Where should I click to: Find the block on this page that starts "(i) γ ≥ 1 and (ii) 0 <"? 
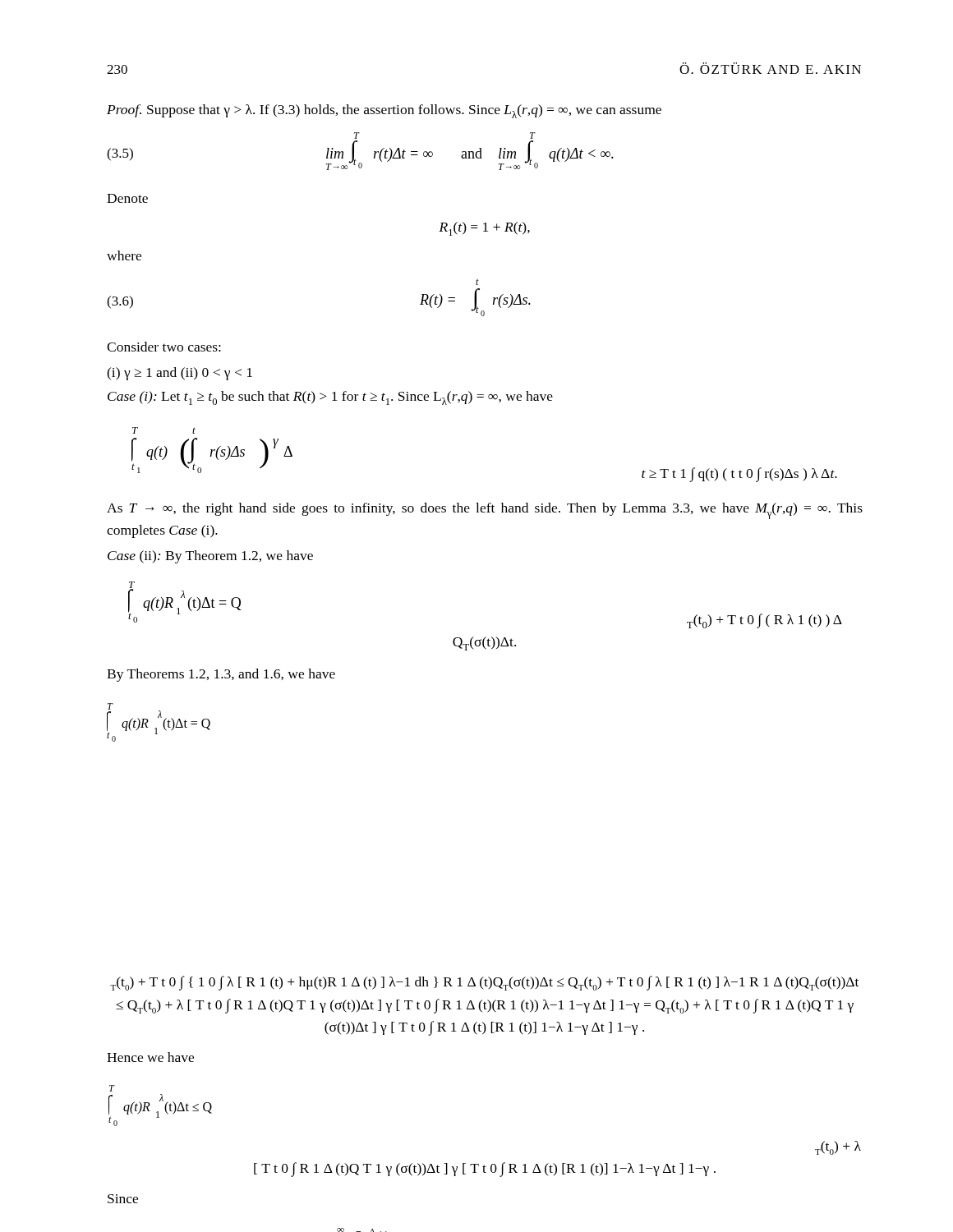point(180,372)
